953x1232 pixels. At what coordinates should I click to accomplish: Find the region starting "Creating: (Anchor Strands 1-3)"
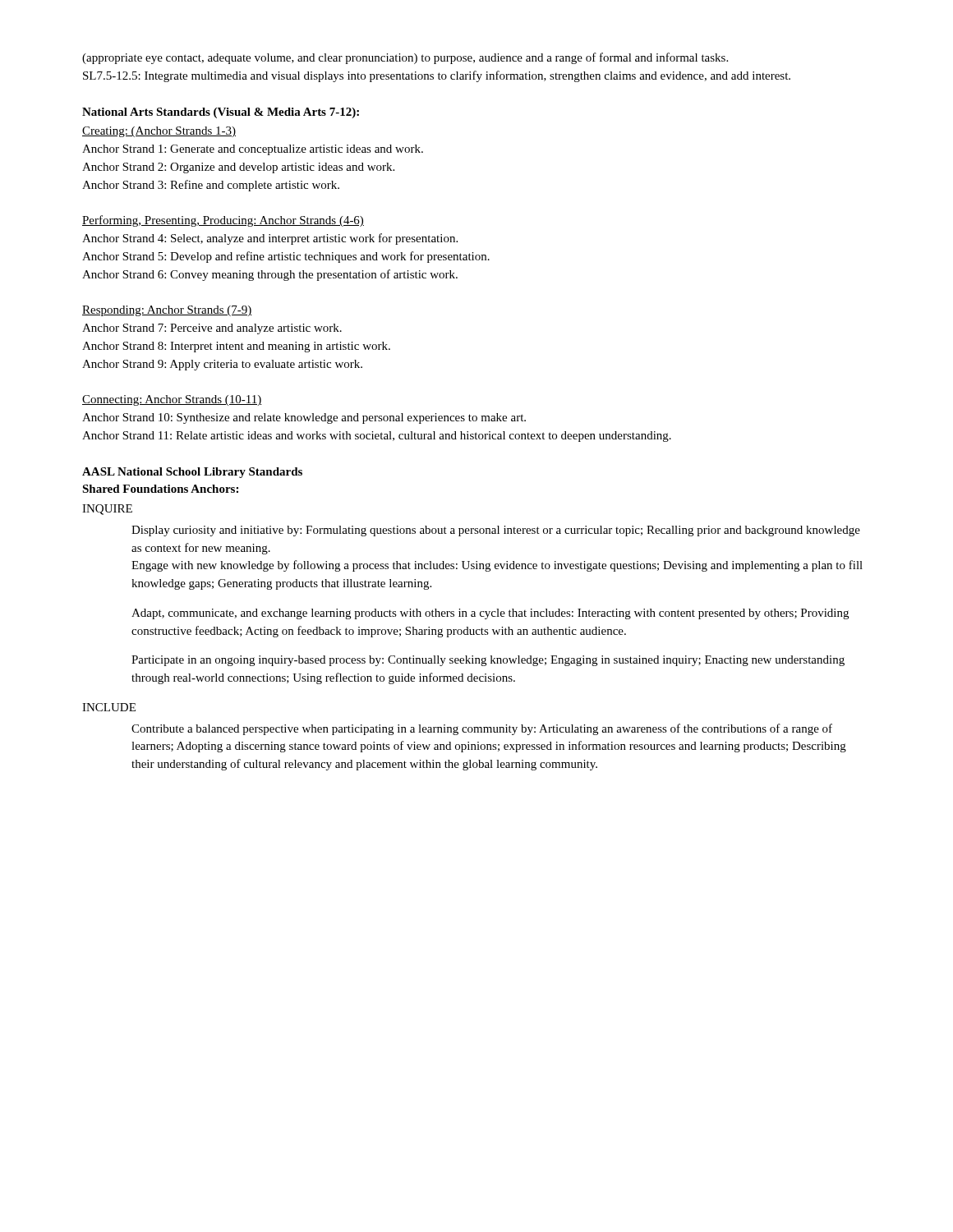pos(159,132)
